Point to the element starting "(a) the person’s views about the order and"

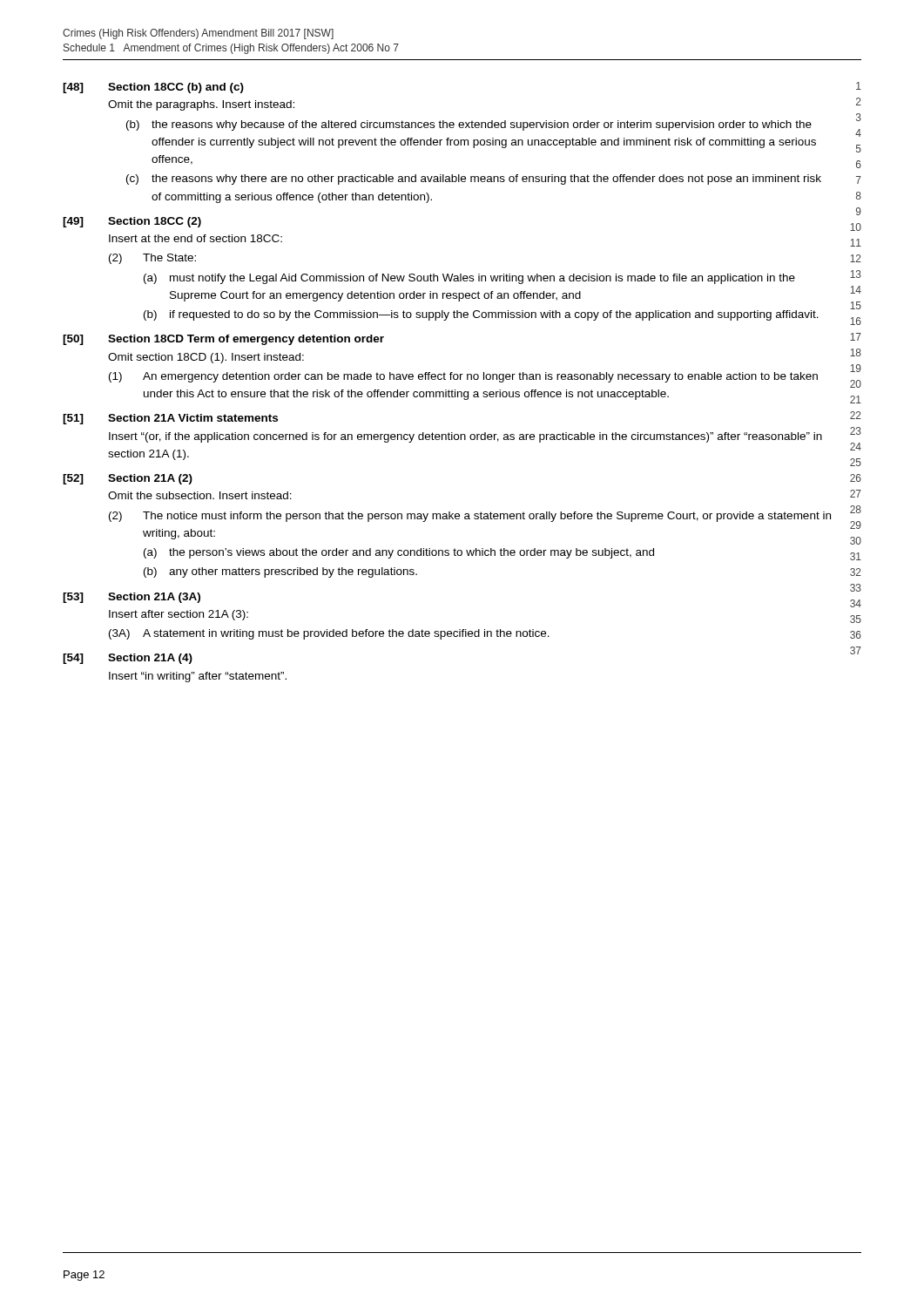click(488, 553)
